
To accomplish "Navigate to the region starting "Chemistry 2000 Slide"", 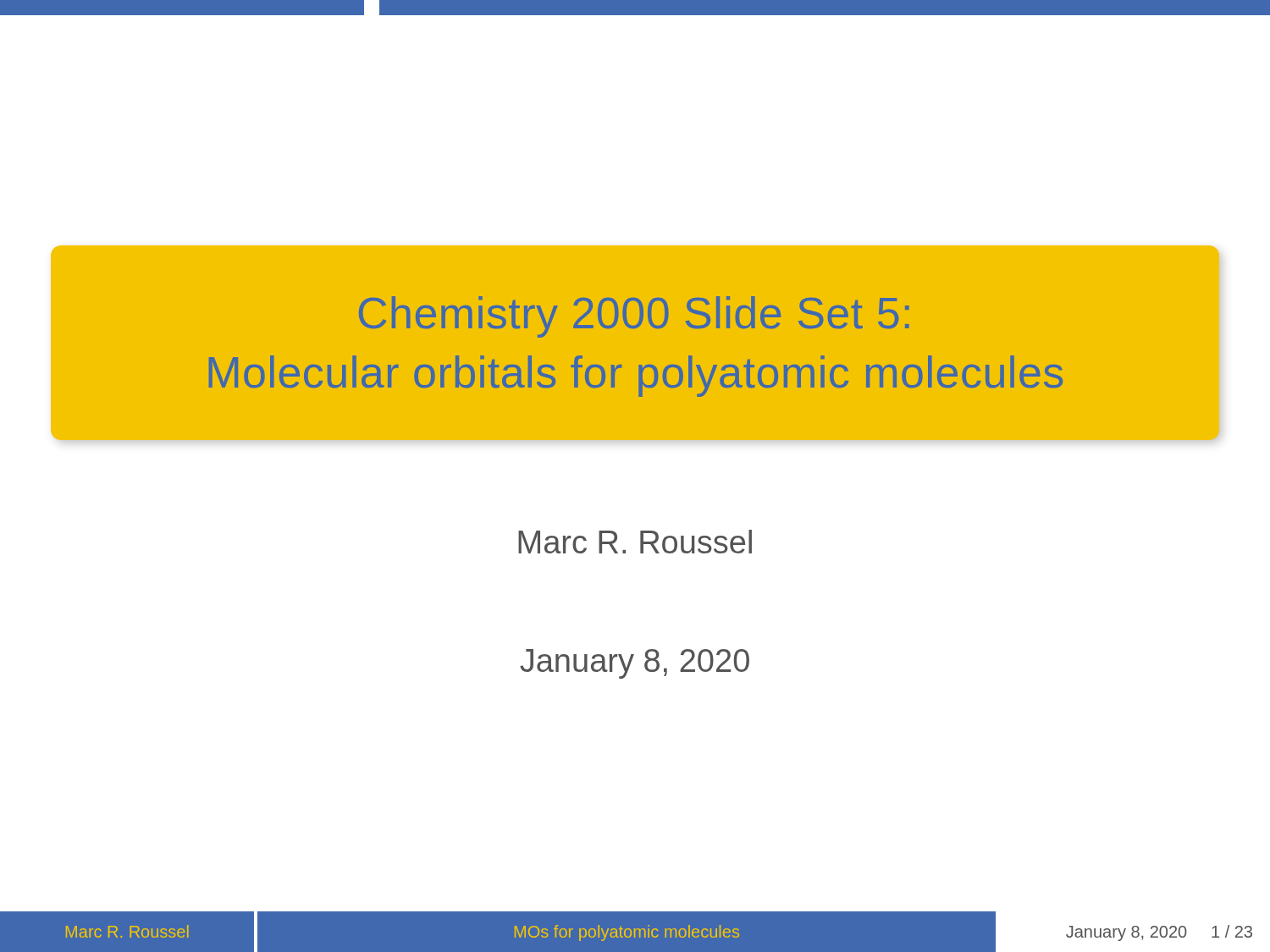I will 635,343.
